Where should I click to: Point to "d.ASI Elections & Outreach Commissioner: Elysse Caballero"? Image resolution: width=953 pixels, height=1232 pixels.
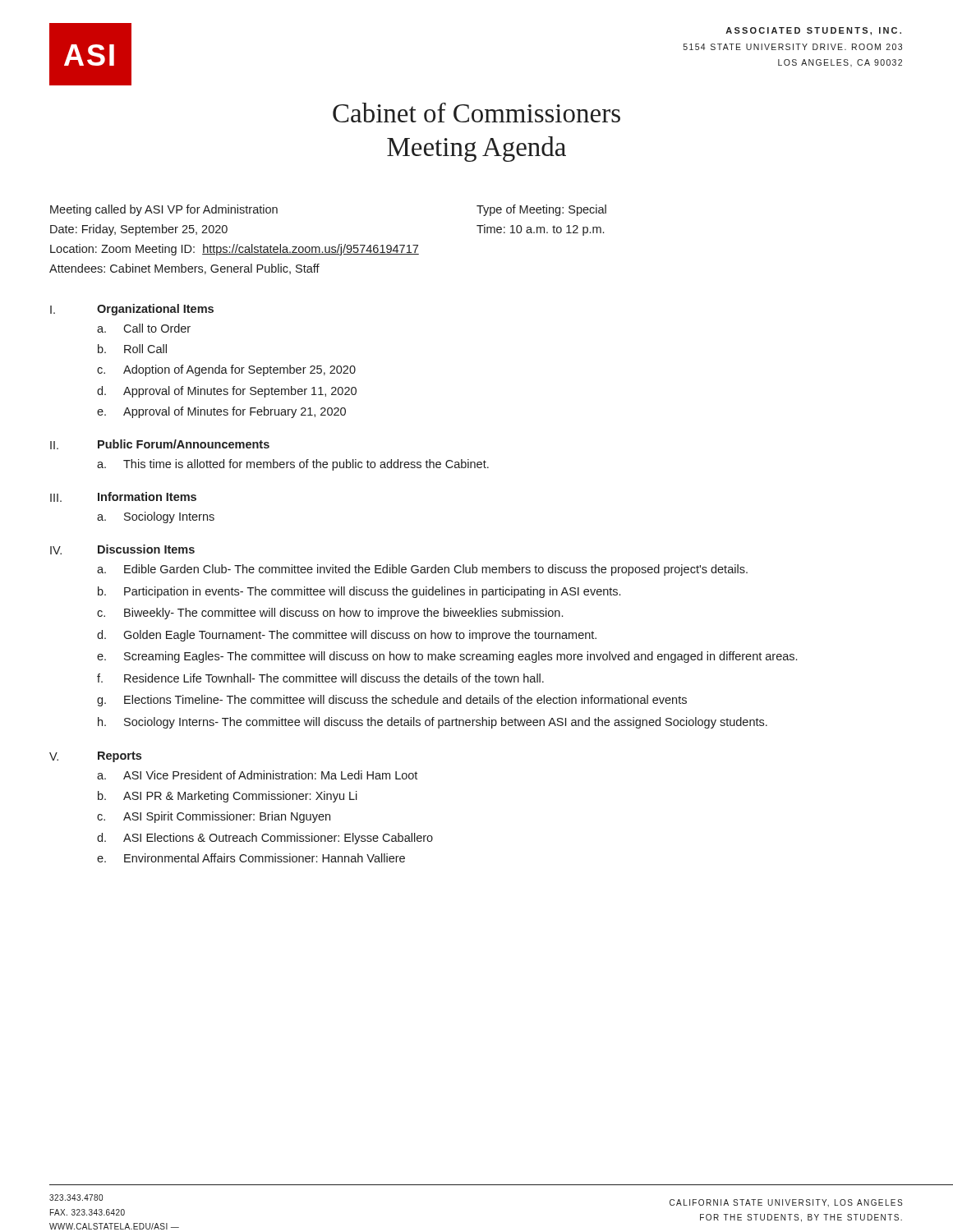[265, 838]
